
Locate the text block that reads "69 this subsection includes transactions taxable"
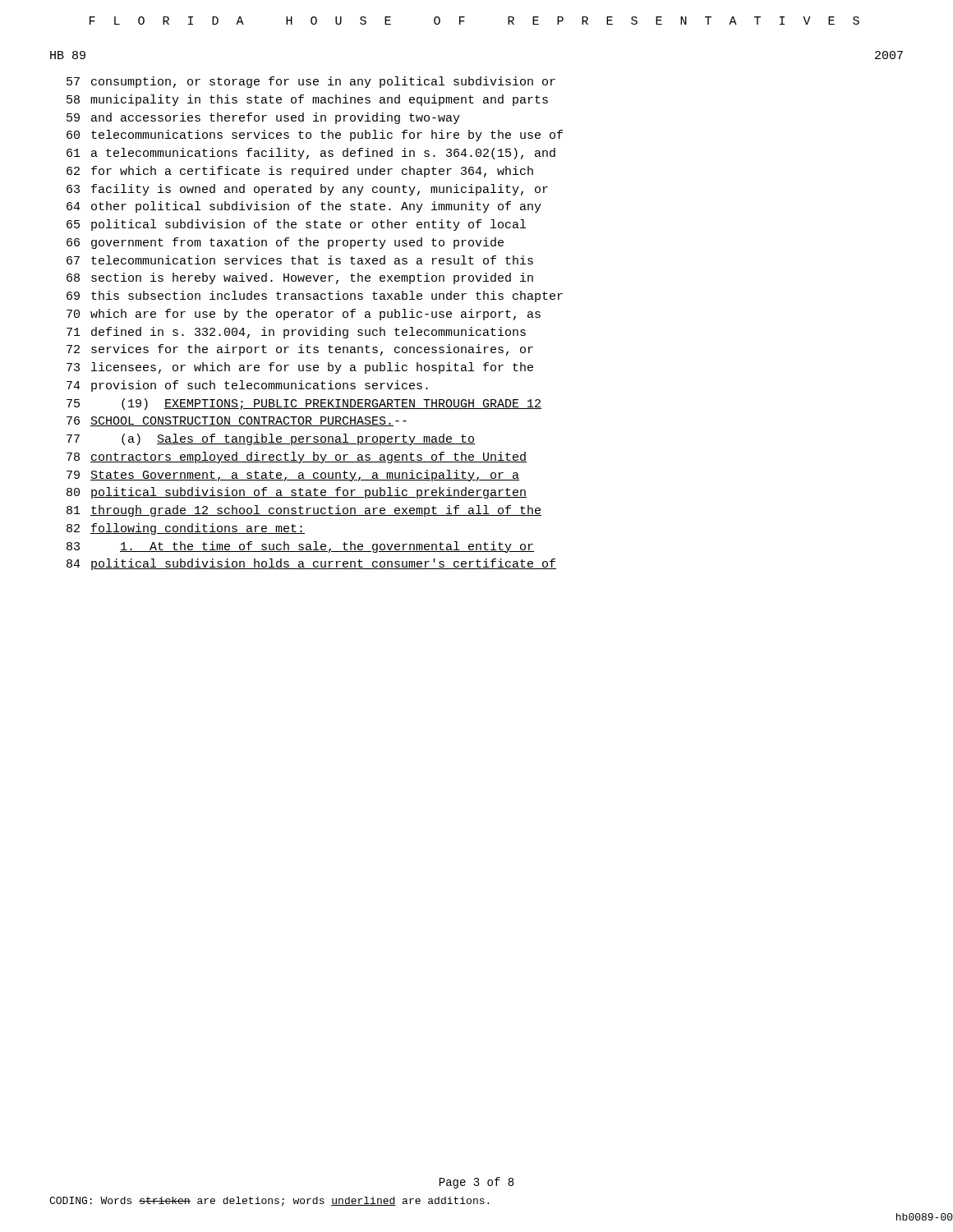point(476,297)
